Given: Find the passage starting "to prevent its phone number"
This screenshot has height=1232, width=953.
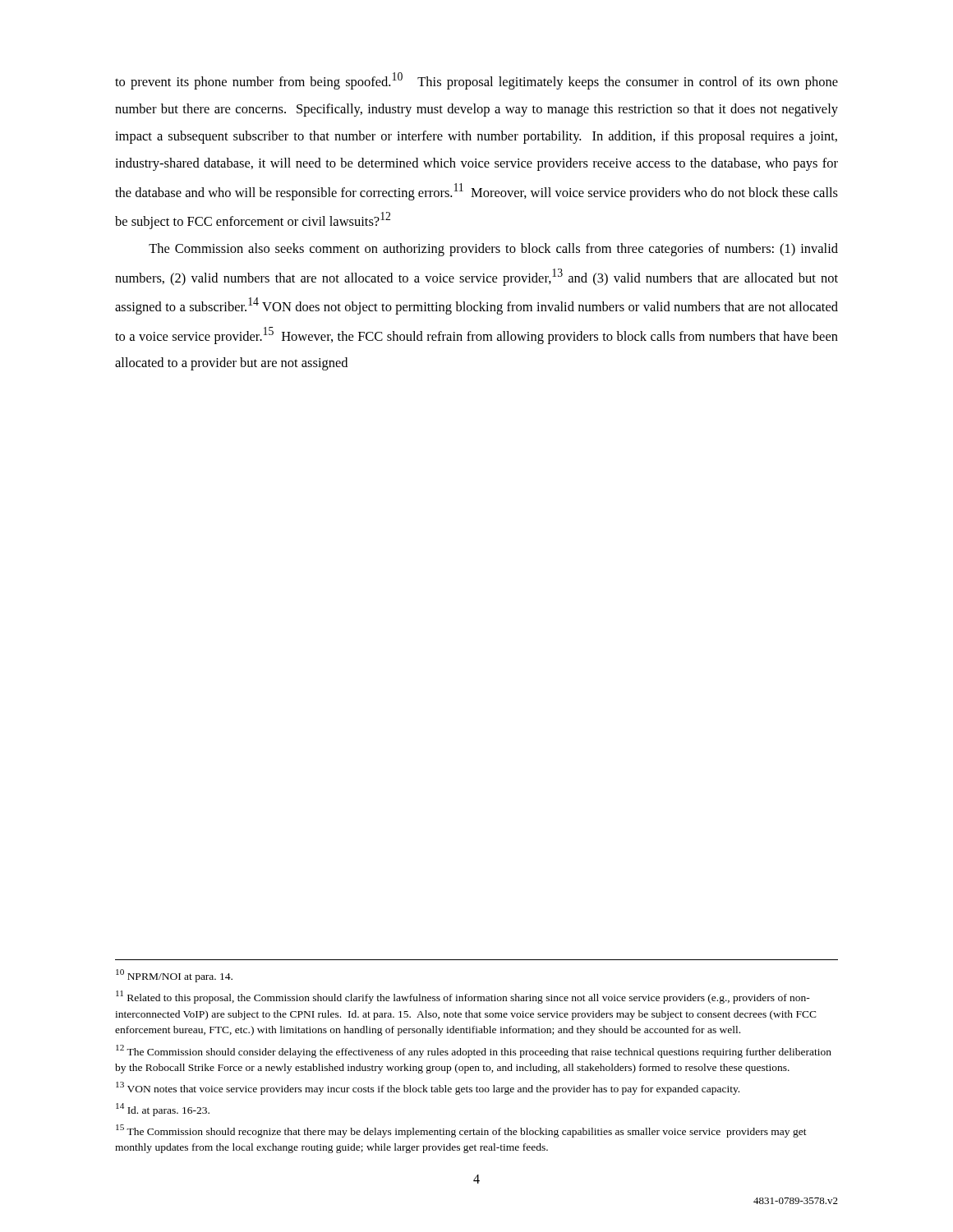Looking at the screenshot, I should point(476,150).
